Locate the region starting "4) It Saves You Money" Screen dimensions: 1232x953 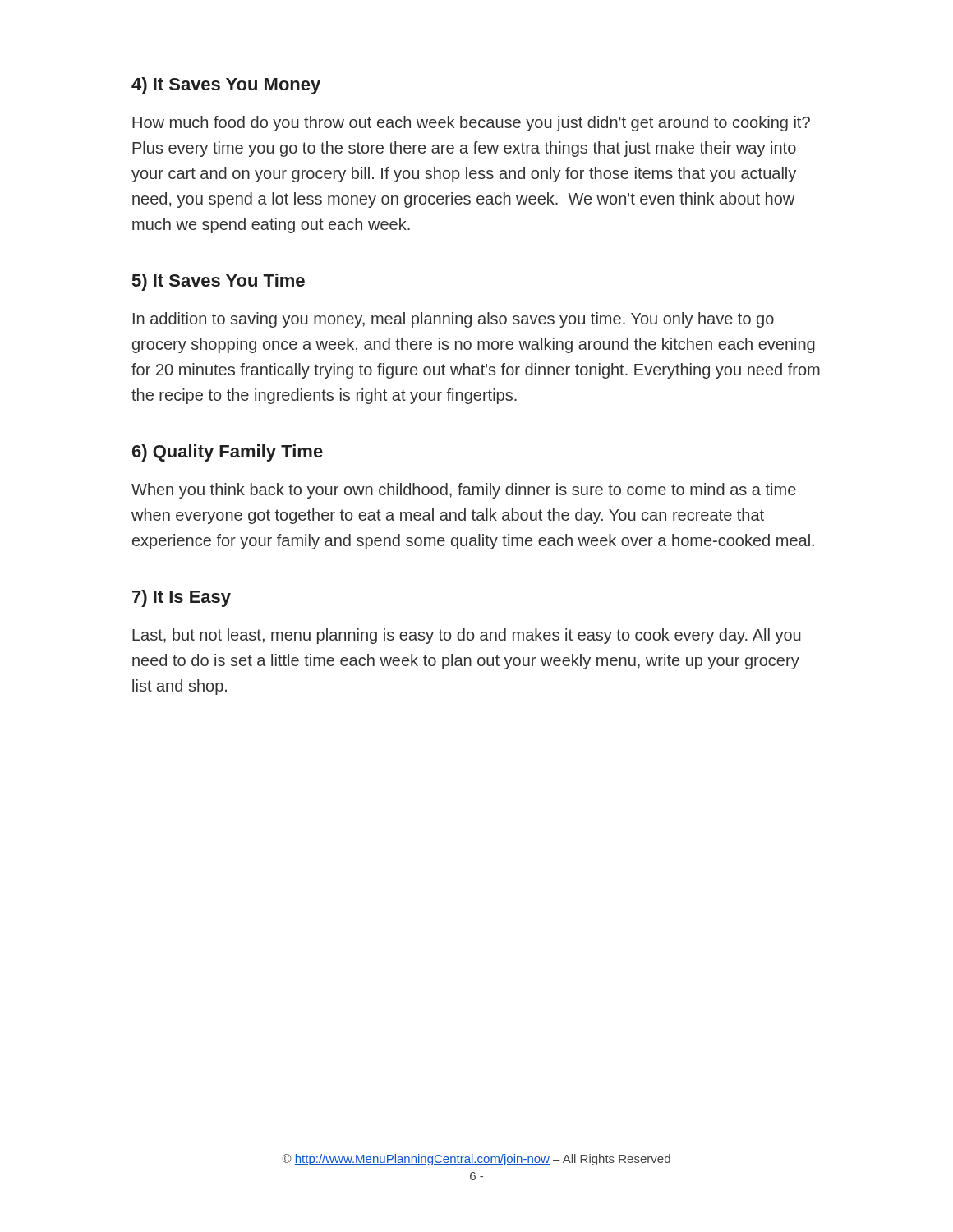pos(226,84)
